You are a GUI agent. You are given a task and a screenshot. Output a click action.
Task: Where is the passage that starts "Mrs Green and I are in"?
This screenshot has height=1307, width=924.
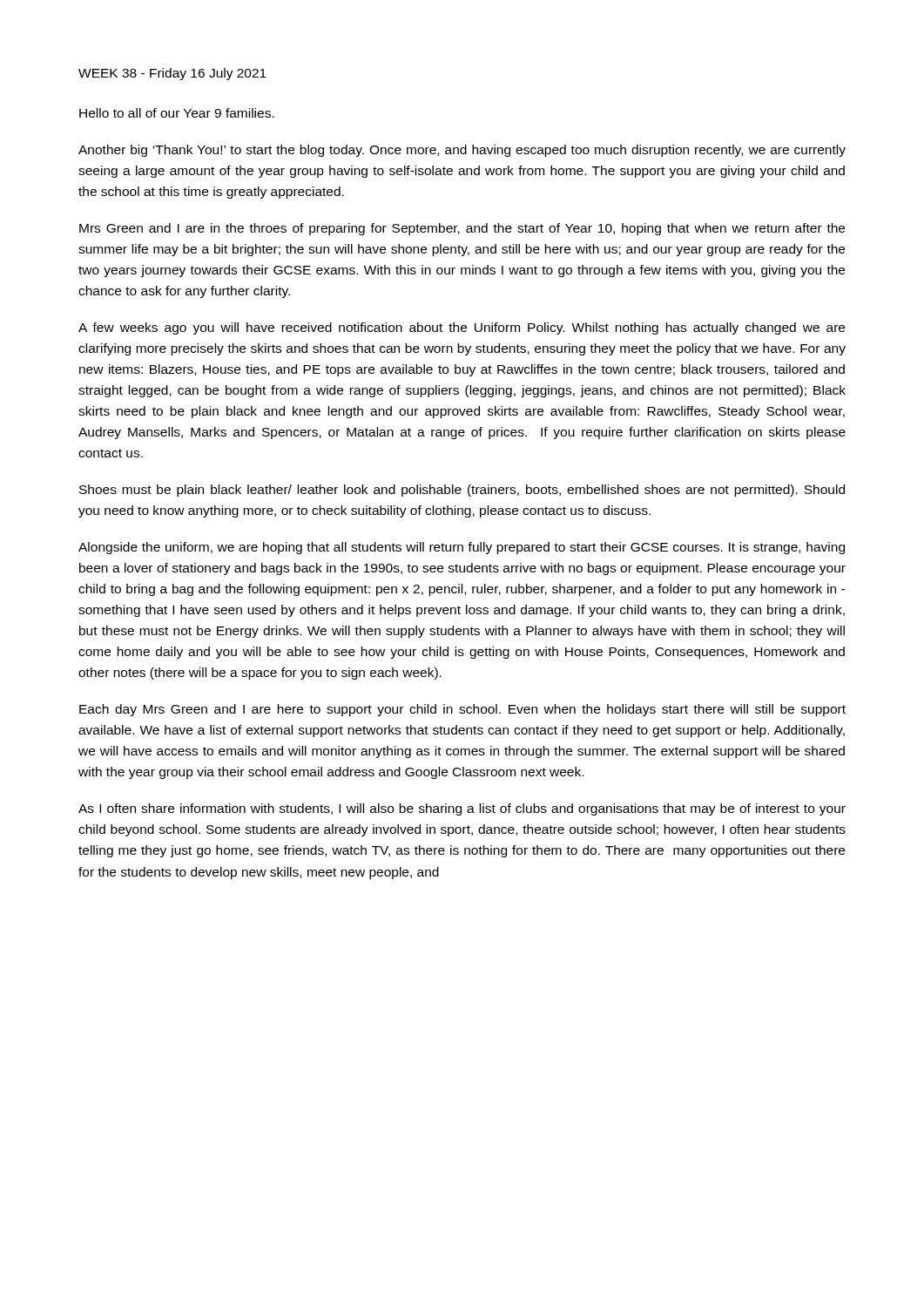coord(462,259)
